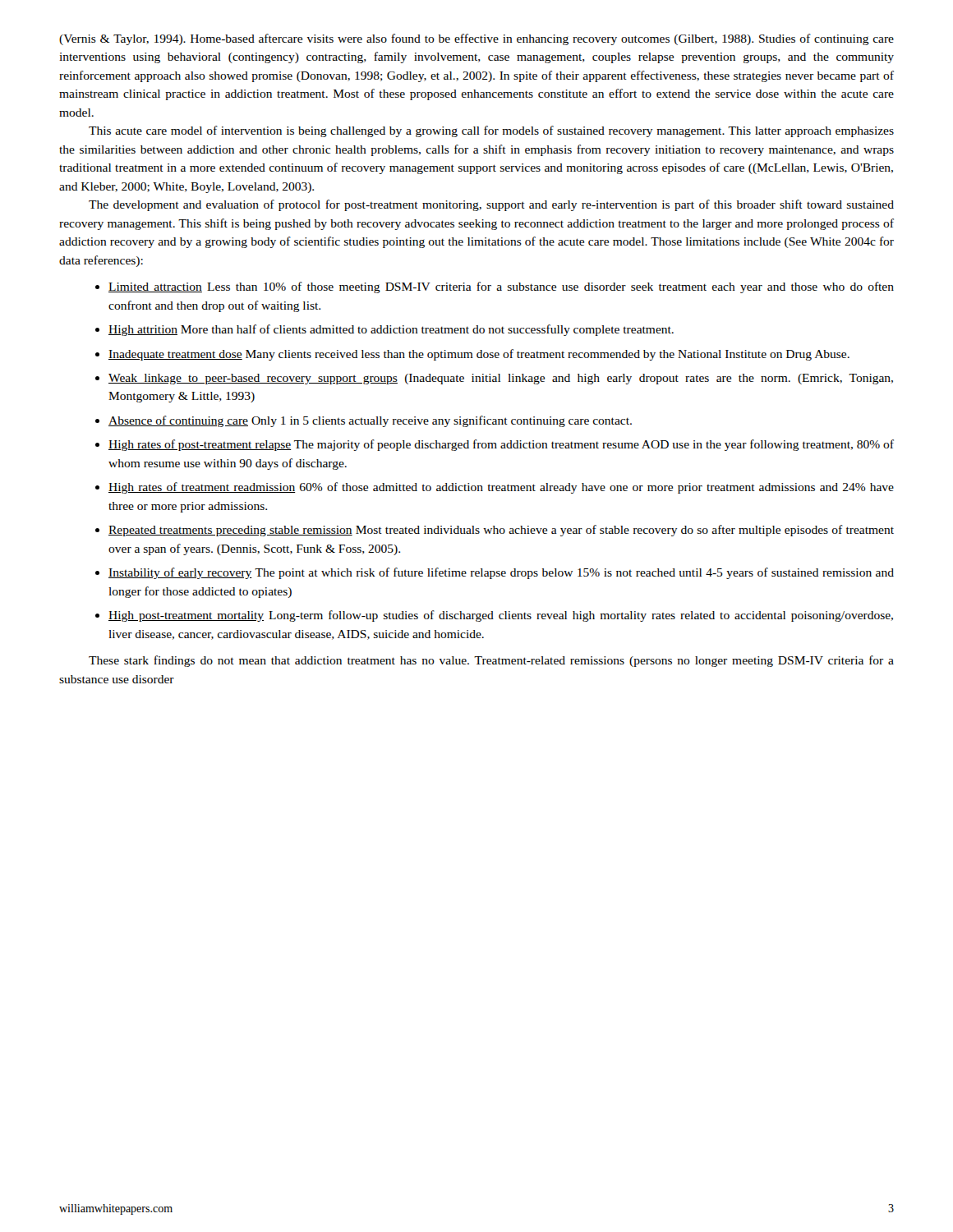This screenshot has height=1232, width=953.
Task: Find the block on this page that starts "High attrition More"
Action: [501, 330]
